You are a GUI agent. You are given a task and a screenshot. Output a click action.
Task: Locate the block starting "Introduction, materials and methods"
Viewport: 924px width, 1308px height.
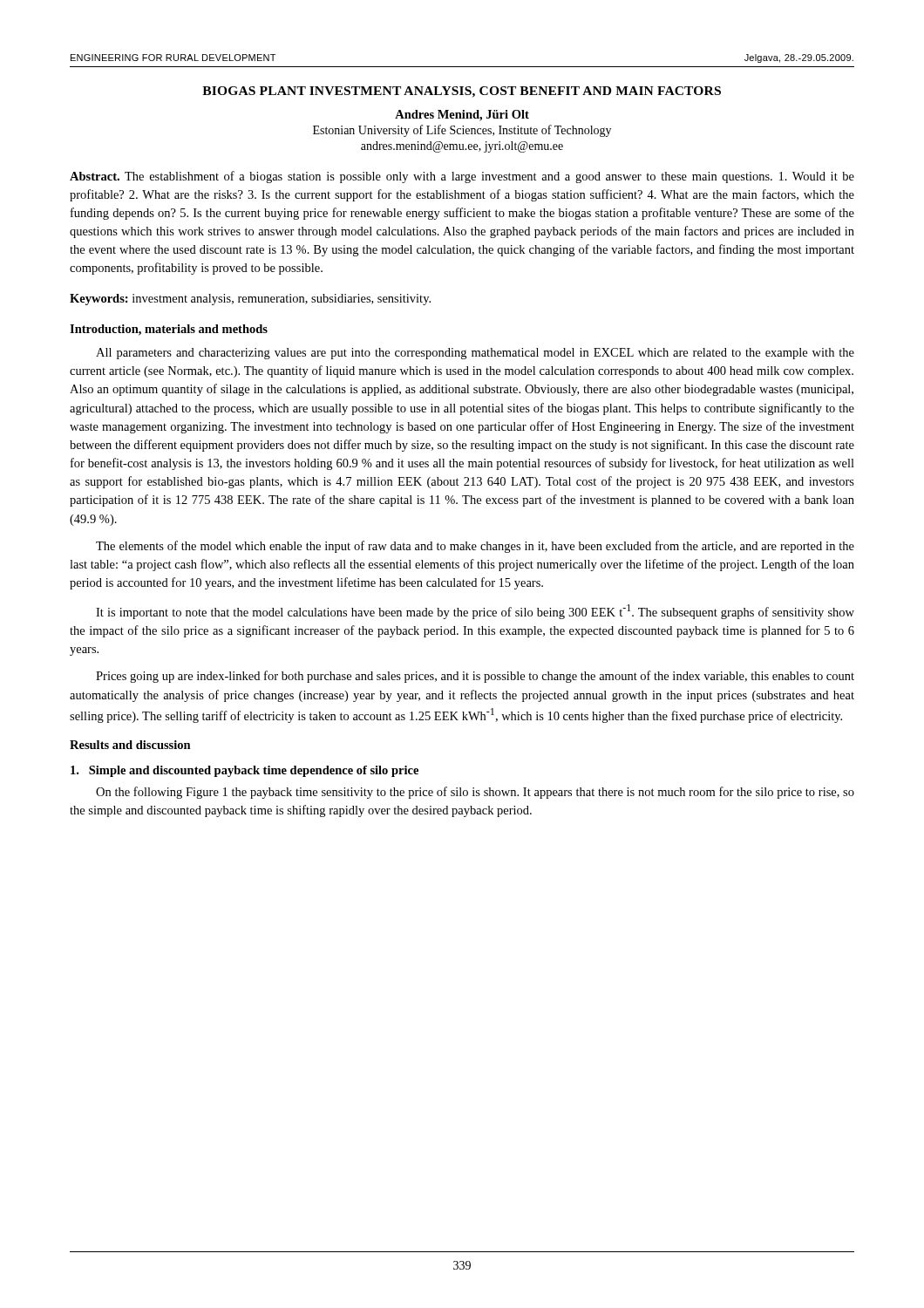point(169,329)
